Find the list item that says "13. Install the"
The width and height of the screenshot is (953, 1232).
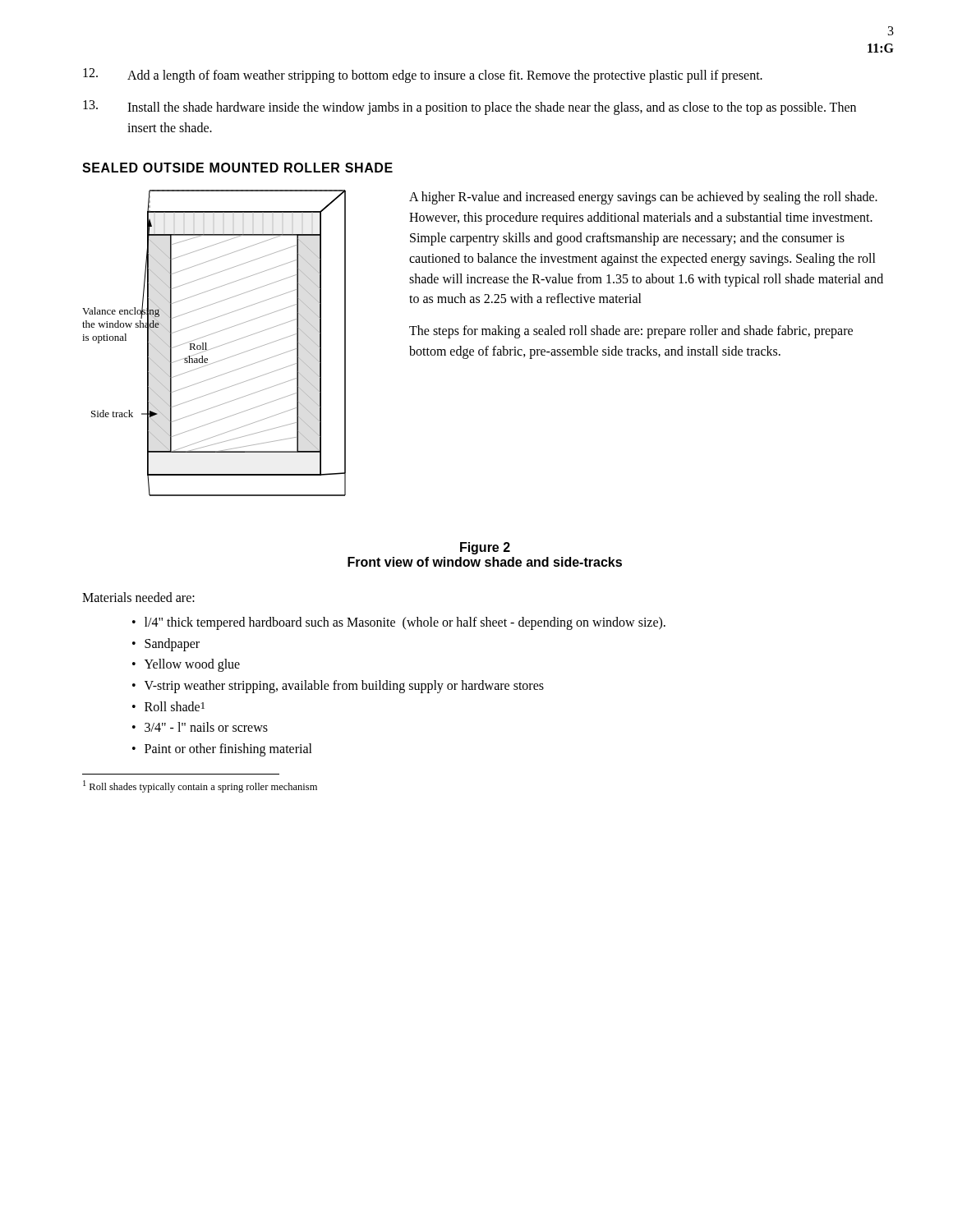pyautogui.click(x=485, y=118)
